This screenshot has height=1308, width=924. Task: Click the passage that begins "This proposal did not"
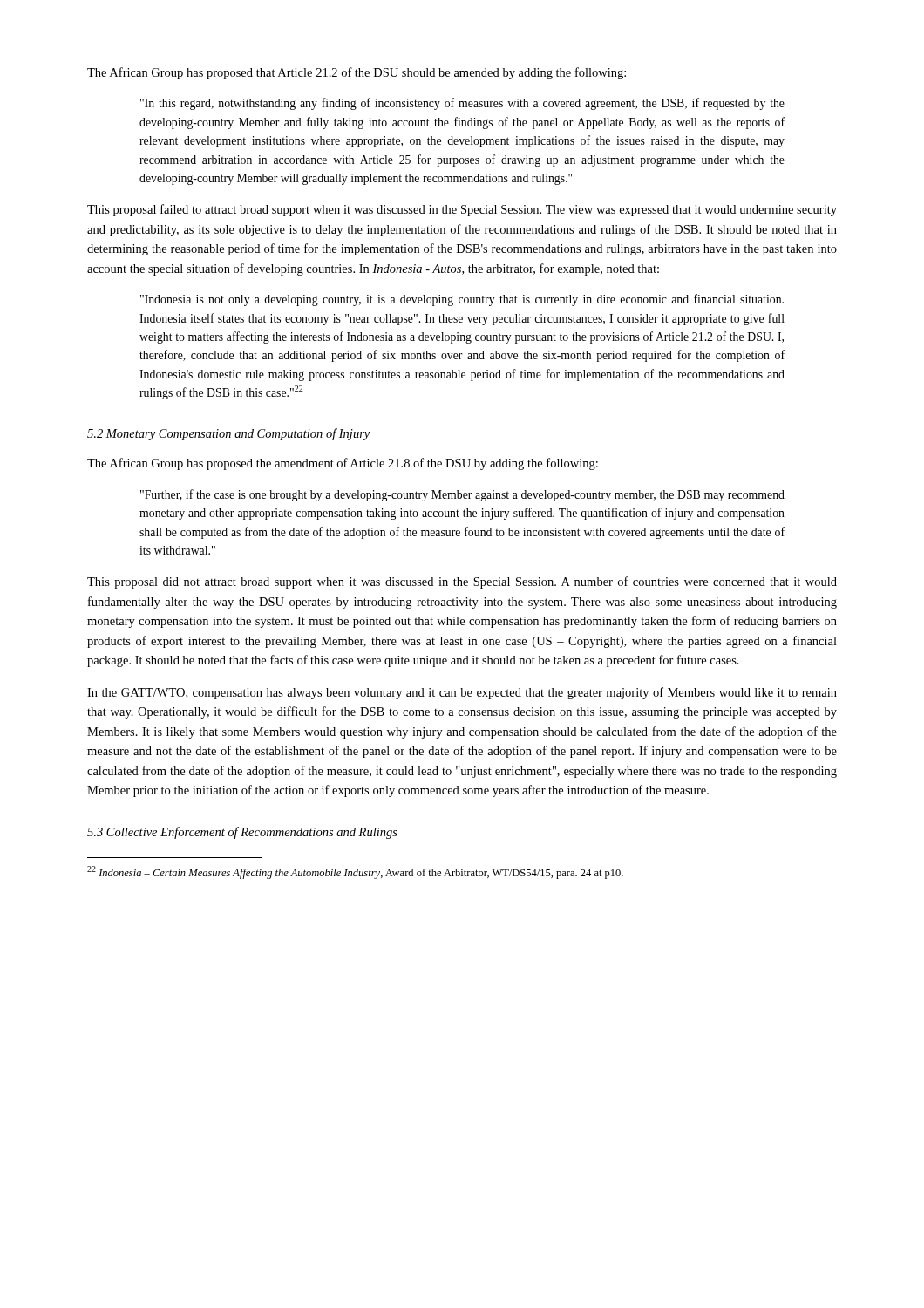point(462,621)
